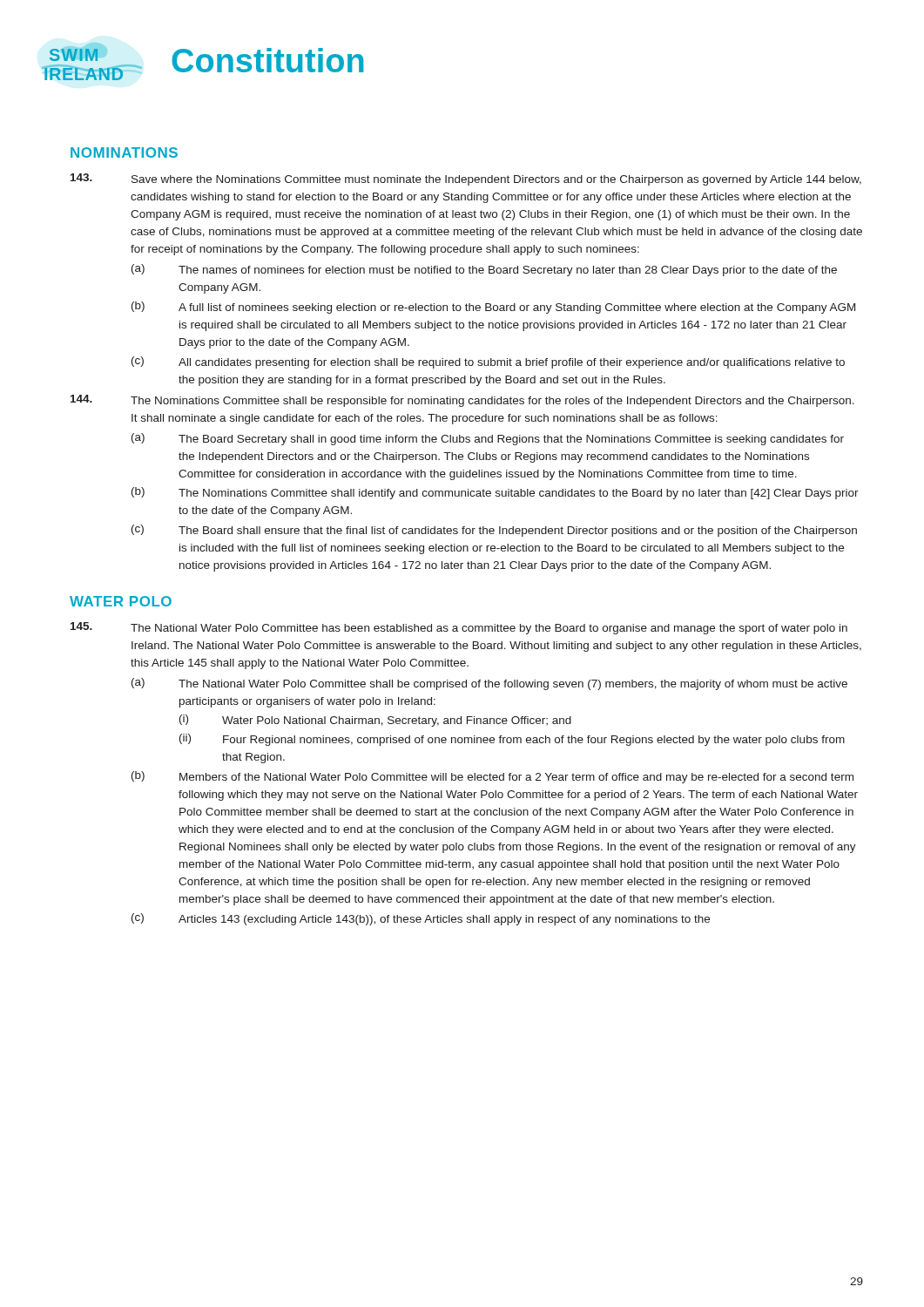Screen dimensions: 1307x924
Task: Point to the text block starting "(a) The Board"
Action: 497,456
